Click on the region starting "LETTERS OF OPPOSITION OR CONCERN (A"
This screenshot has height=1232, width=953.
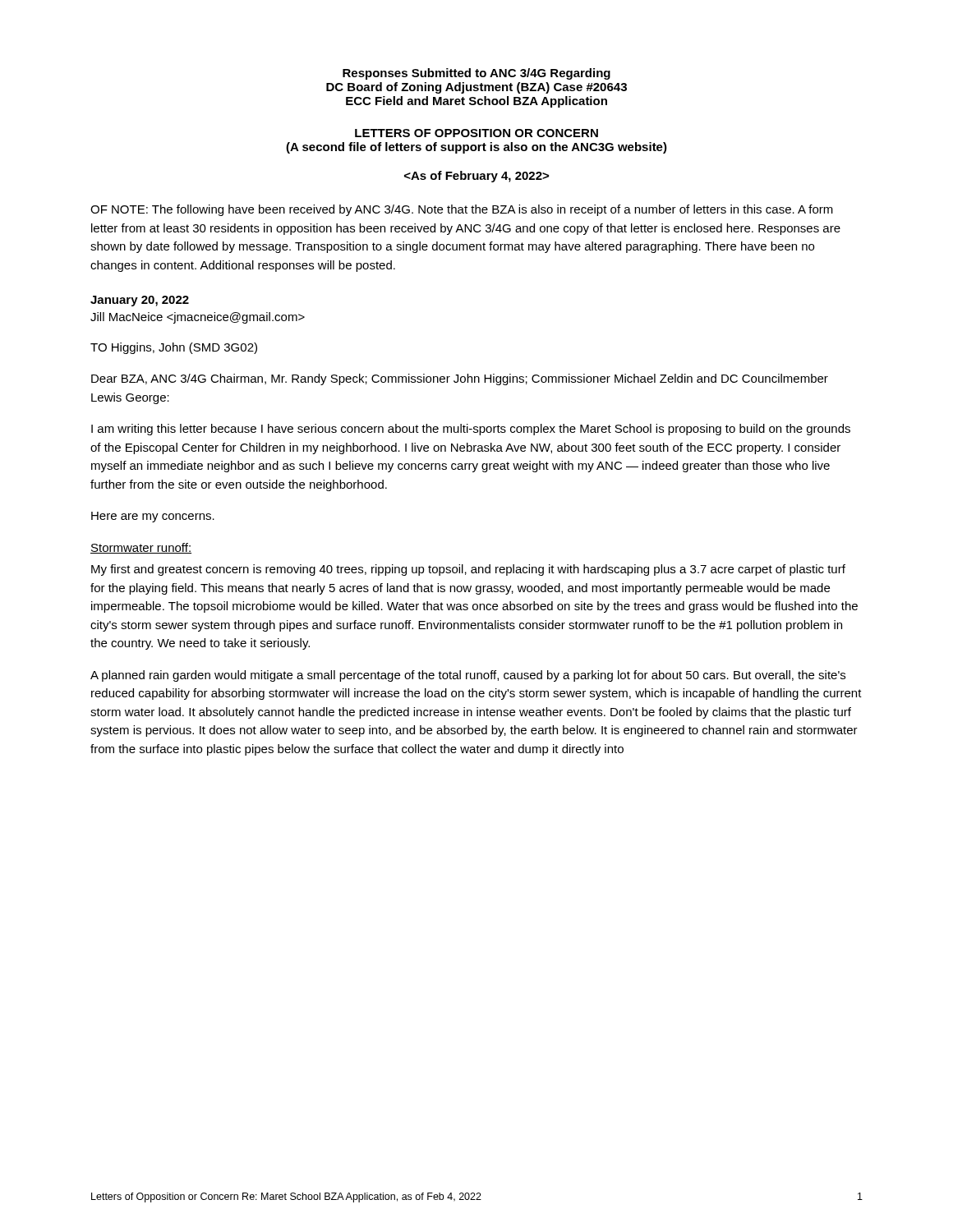tap(476, 140)
